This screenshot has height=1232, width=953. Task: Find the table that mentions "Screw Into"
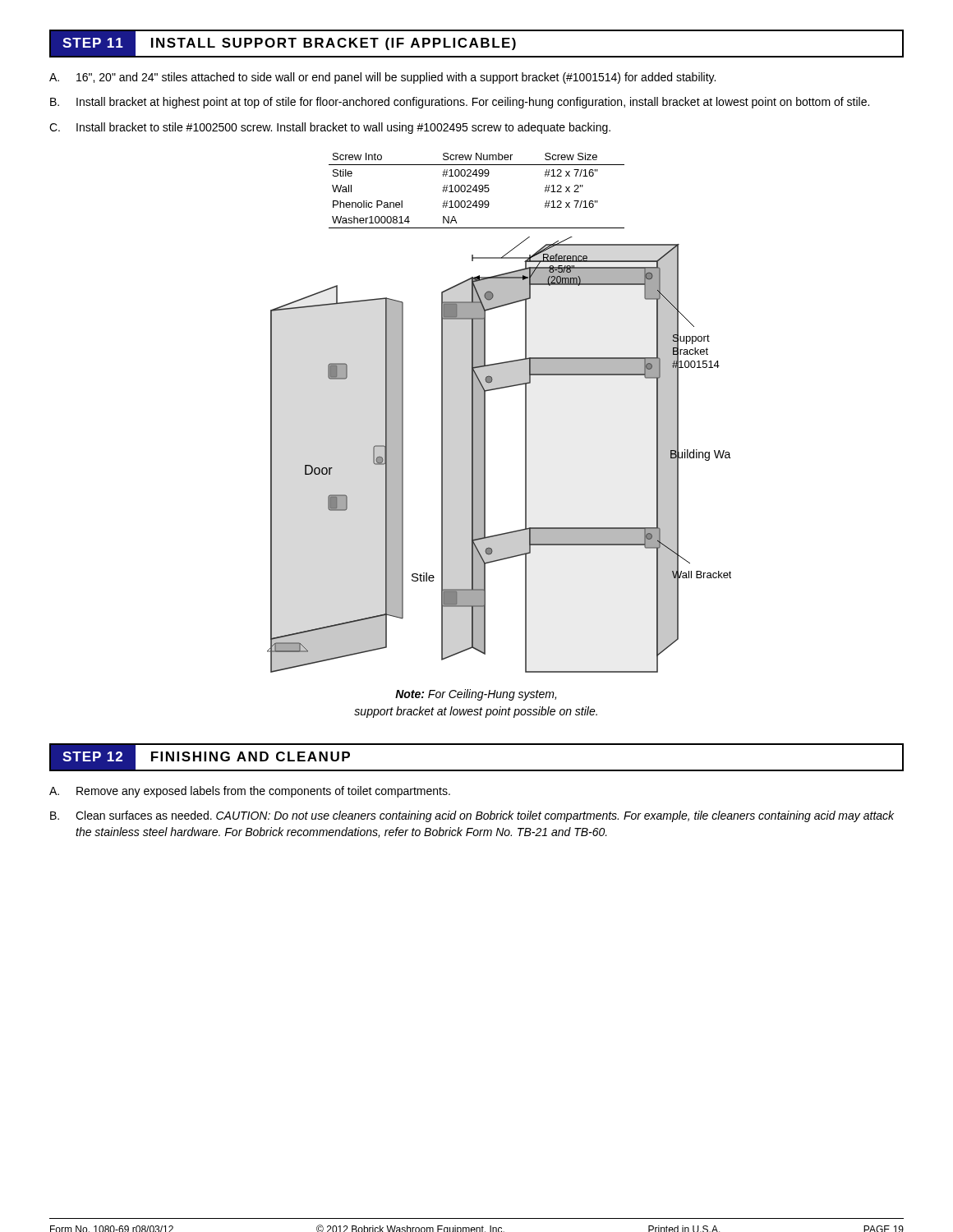(x=476, y=188)
